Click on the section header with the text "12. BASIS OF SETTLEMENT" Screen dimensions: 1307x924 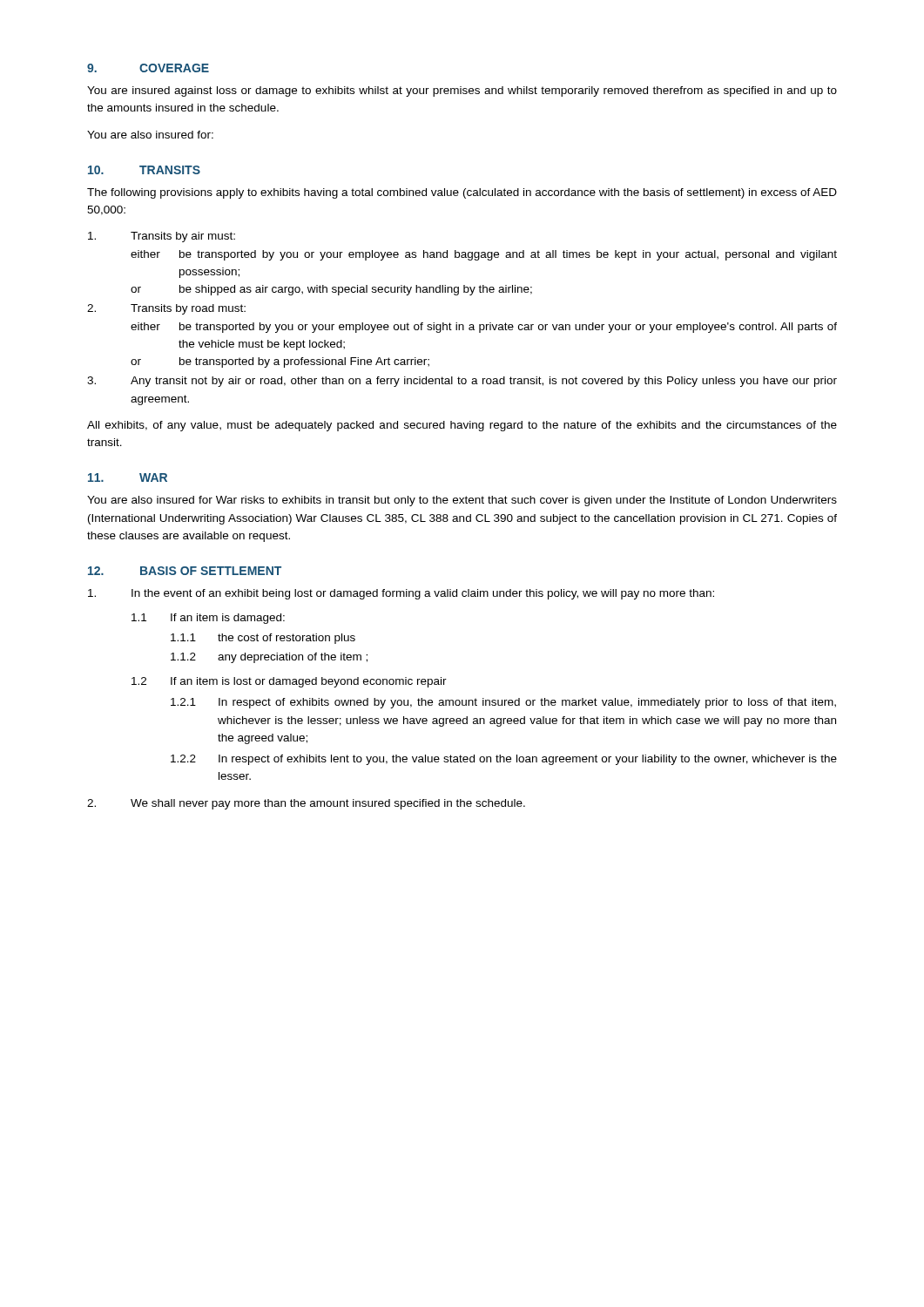(x=184, y=571)
